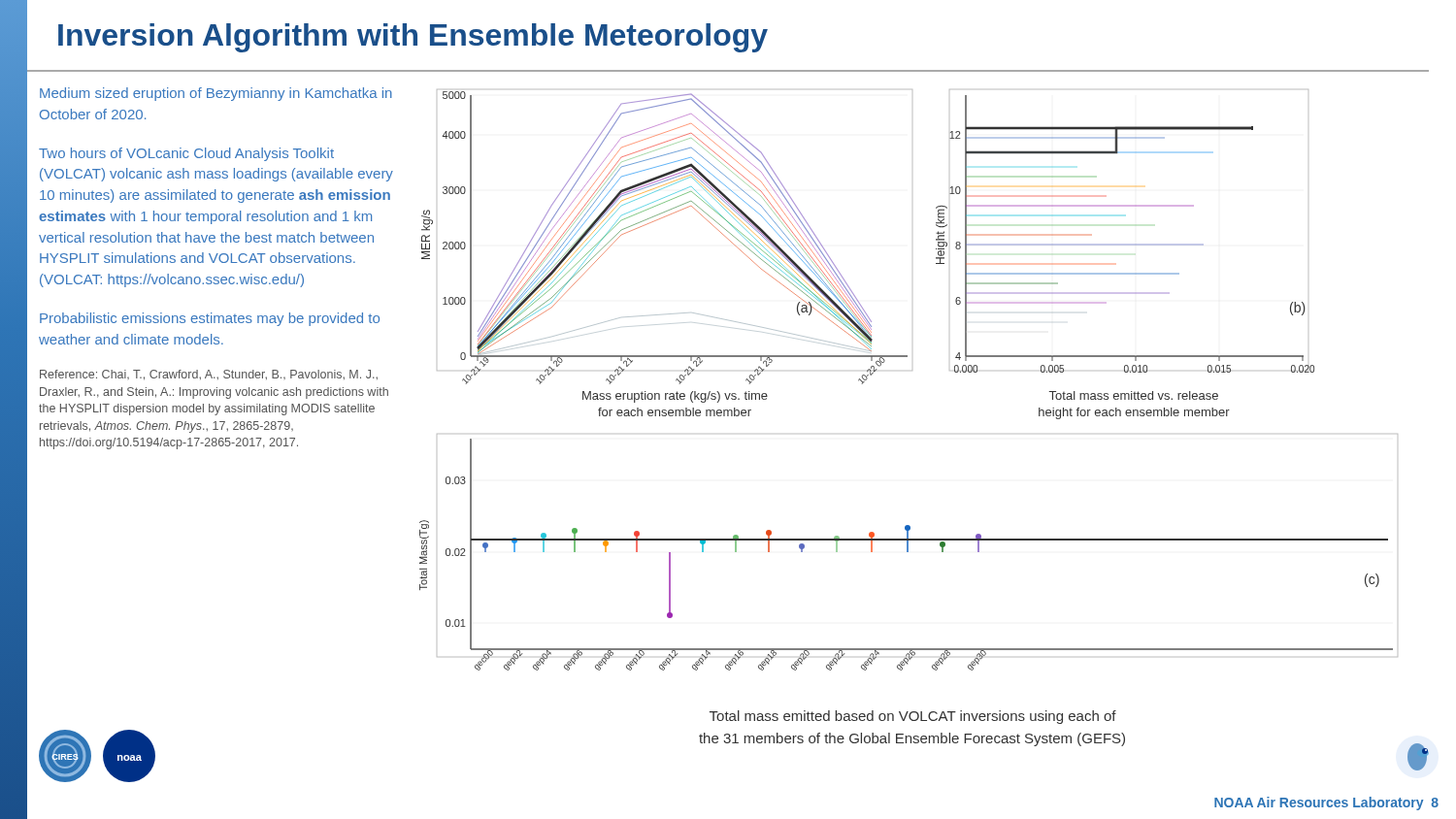Screen dimensions: 819x1456
Task: Point to the block starting "Total mass emitted based on"
Action: coord(912,727)
